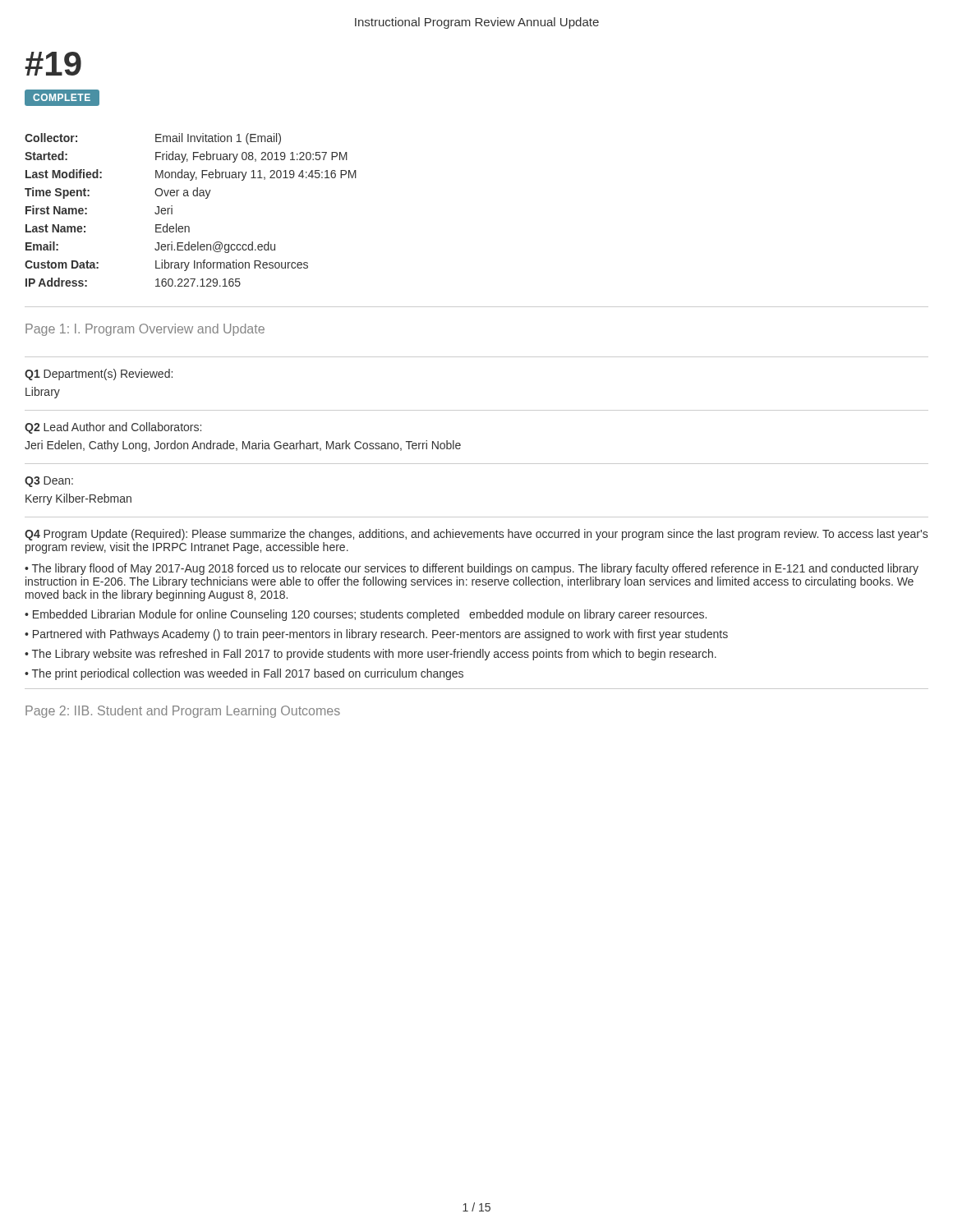Navigate to the text starting "• Embedded Librarian"
This screenshot has width=953, height=1232.
click(366, 615)
